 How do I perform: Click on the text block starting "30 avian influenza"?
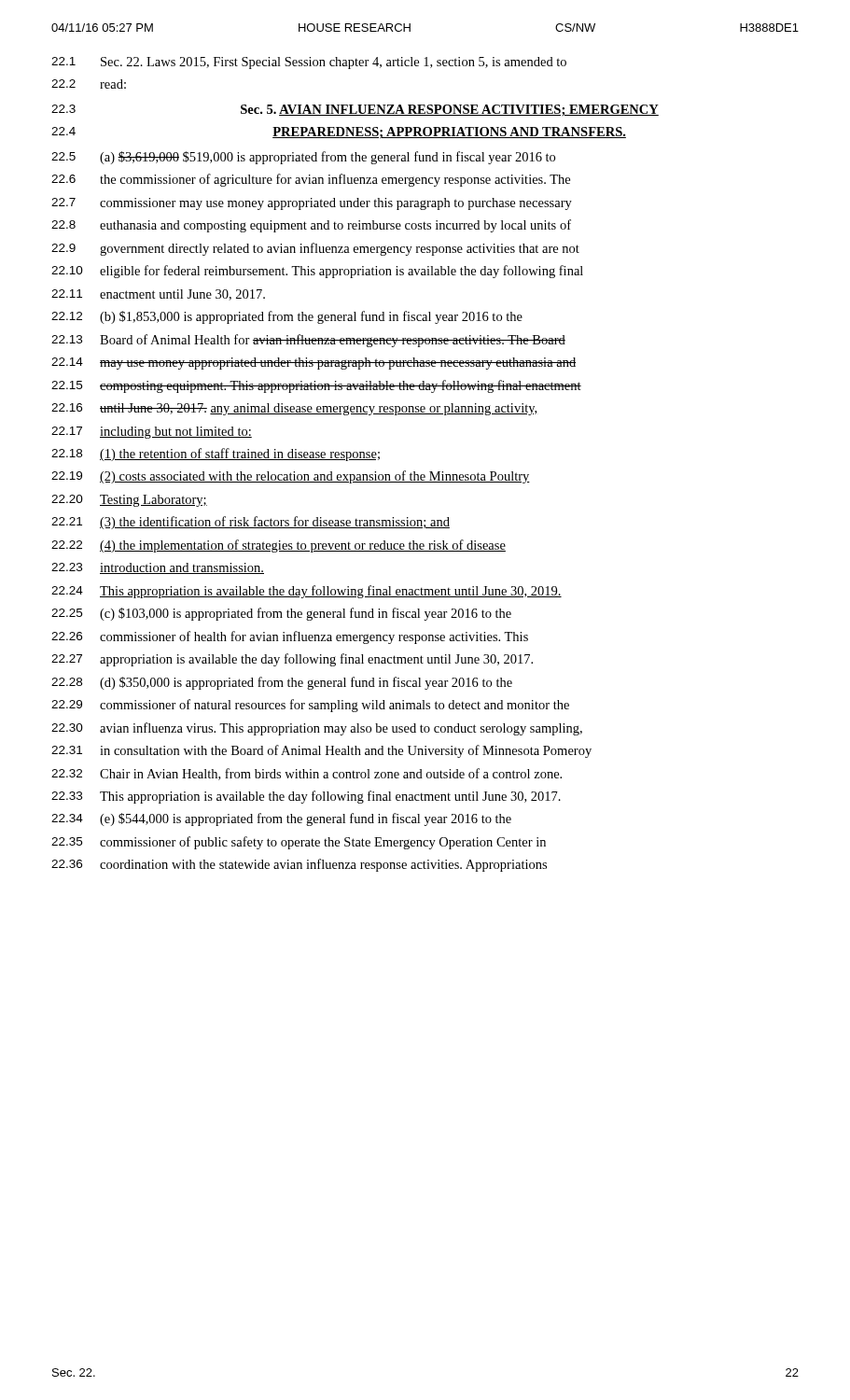[x=425, y=728]
